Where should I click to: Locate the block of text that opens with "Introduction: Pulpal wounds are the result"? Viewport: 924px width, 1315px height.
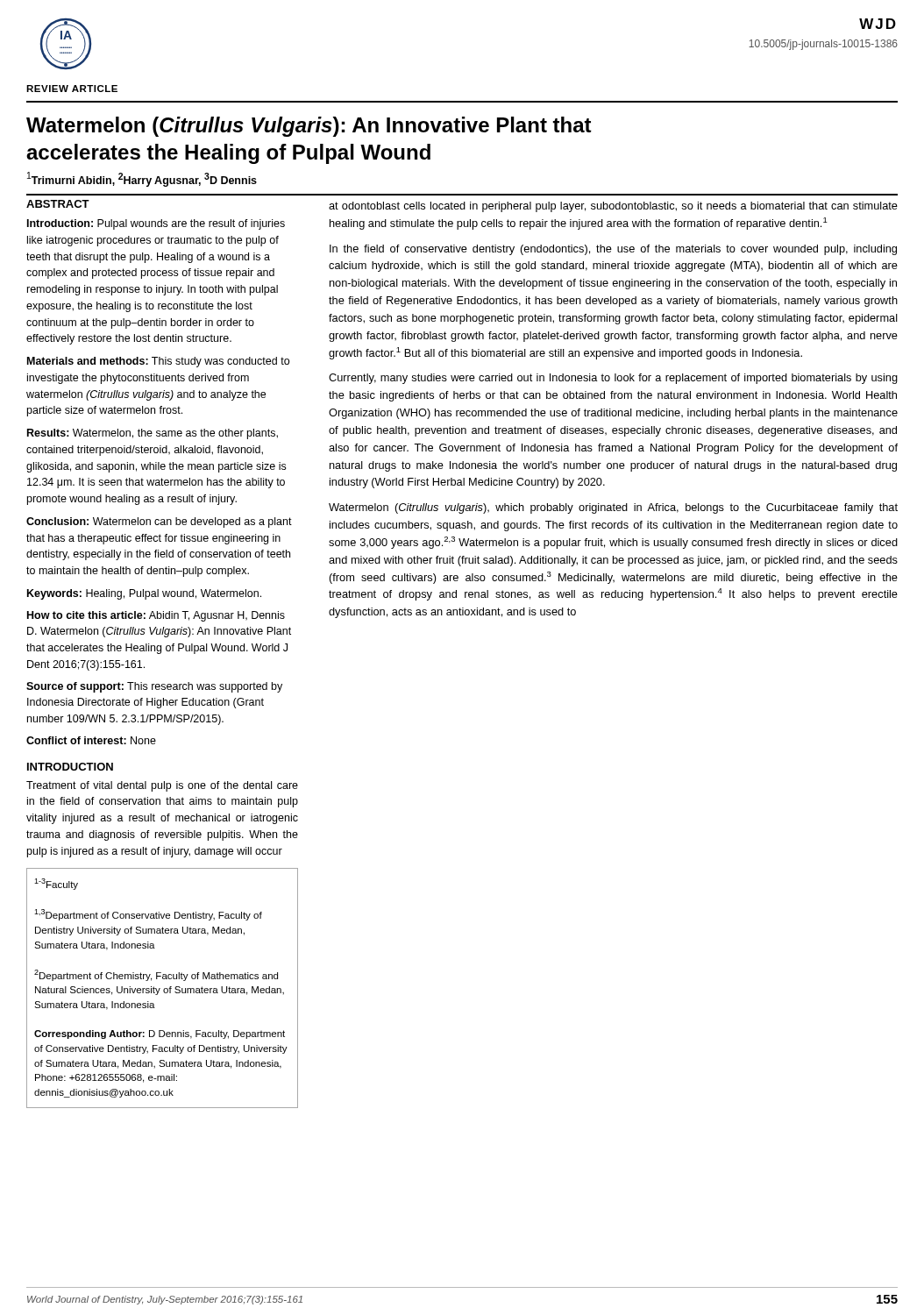pos(156,281)
